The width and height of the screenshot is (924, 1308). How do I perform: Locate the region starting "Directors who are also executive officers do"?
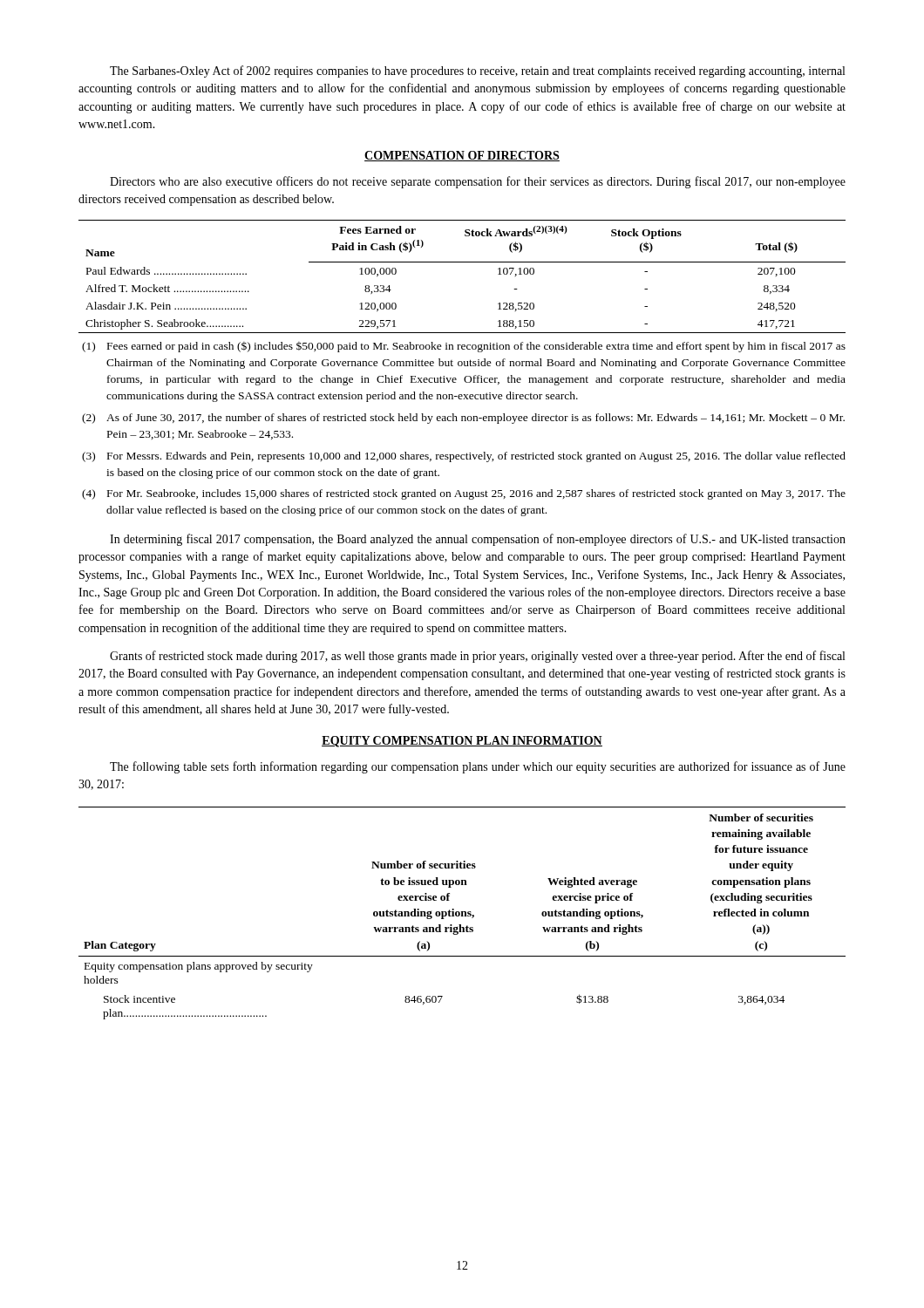[x=462, y=191]
